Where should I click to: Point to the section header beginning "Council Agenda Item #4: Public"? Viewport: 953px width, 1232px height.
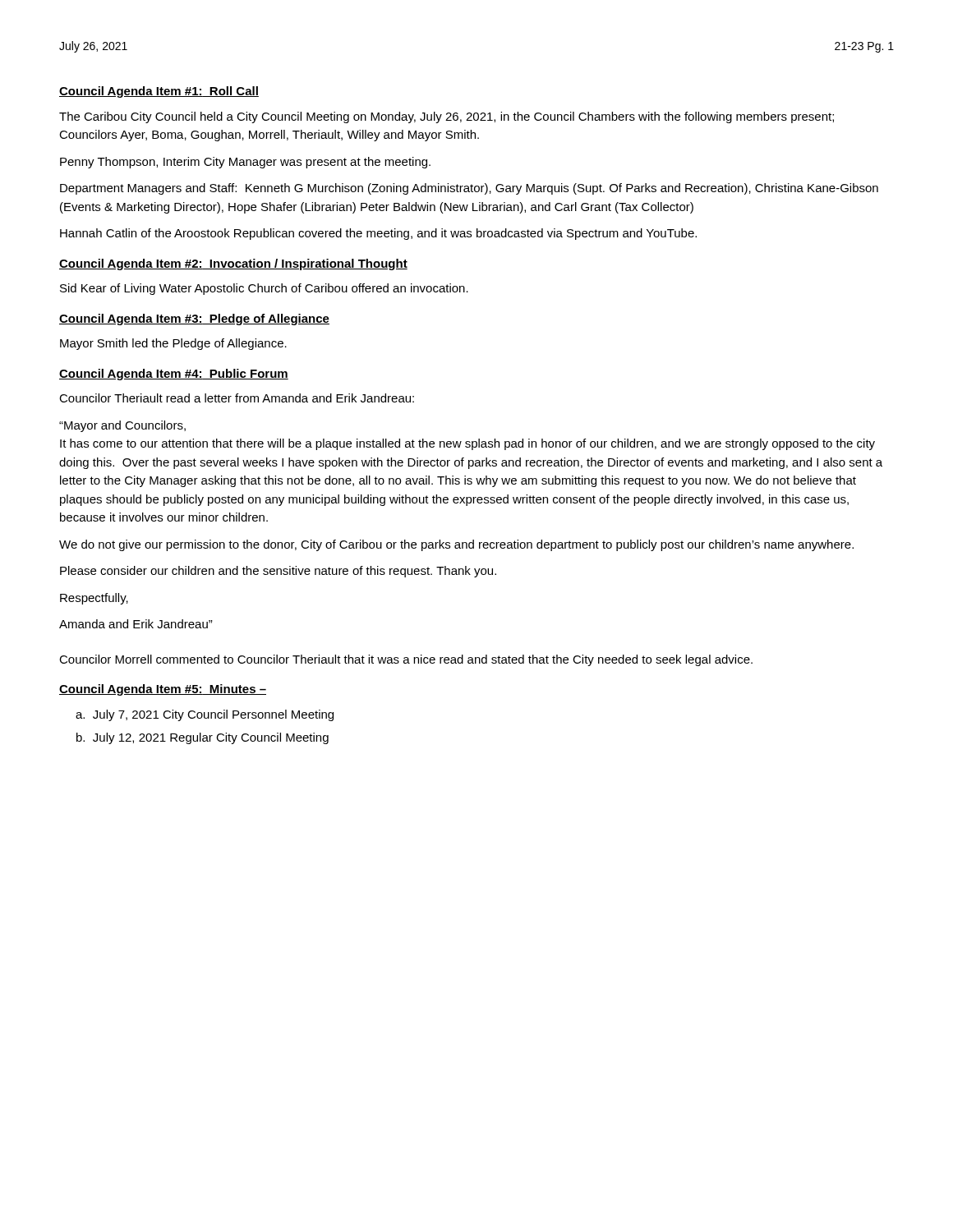coord(174,373)
